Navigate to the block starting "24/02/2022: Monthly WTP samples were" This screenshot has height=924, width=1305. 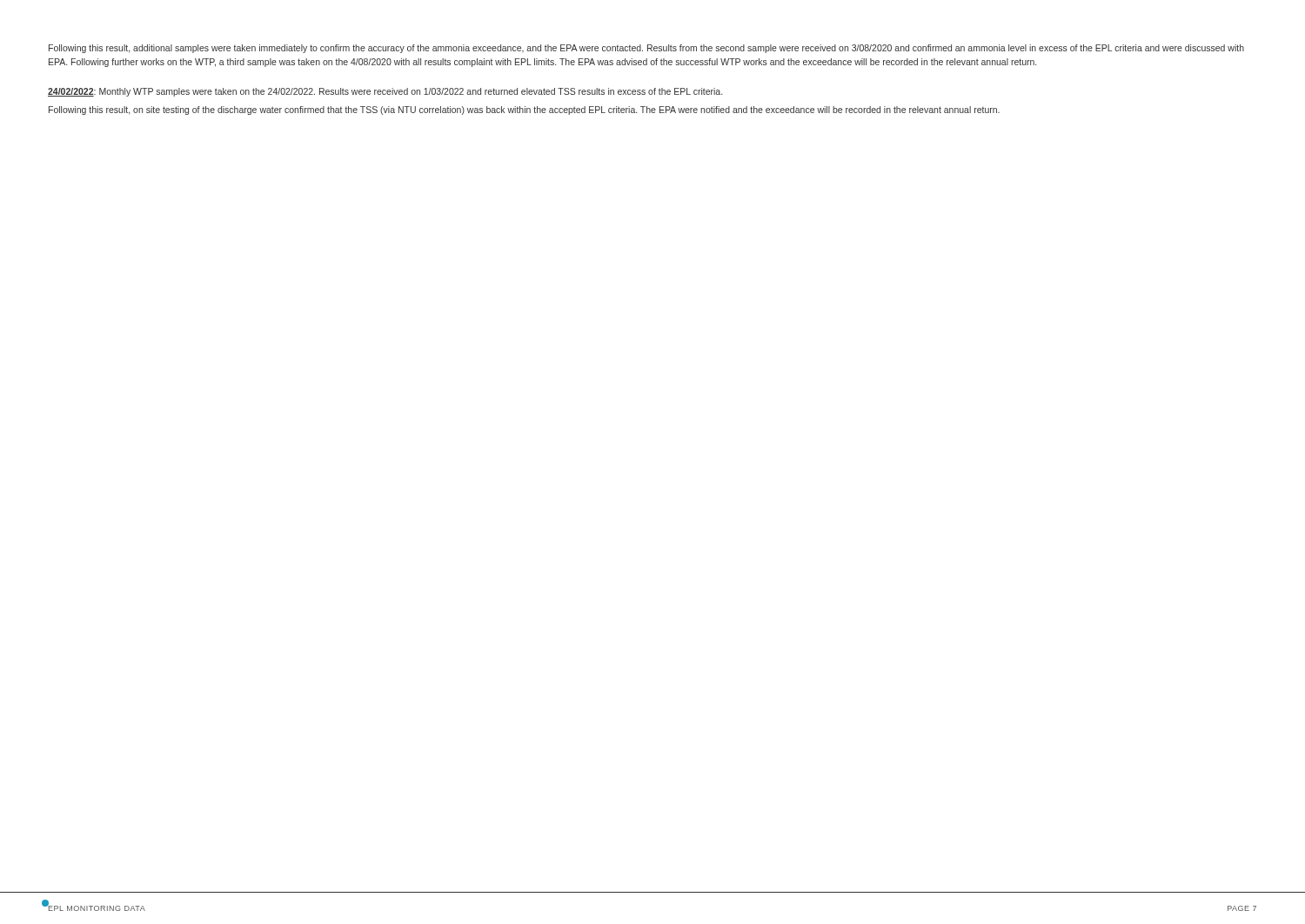click(x=385, y=91)
